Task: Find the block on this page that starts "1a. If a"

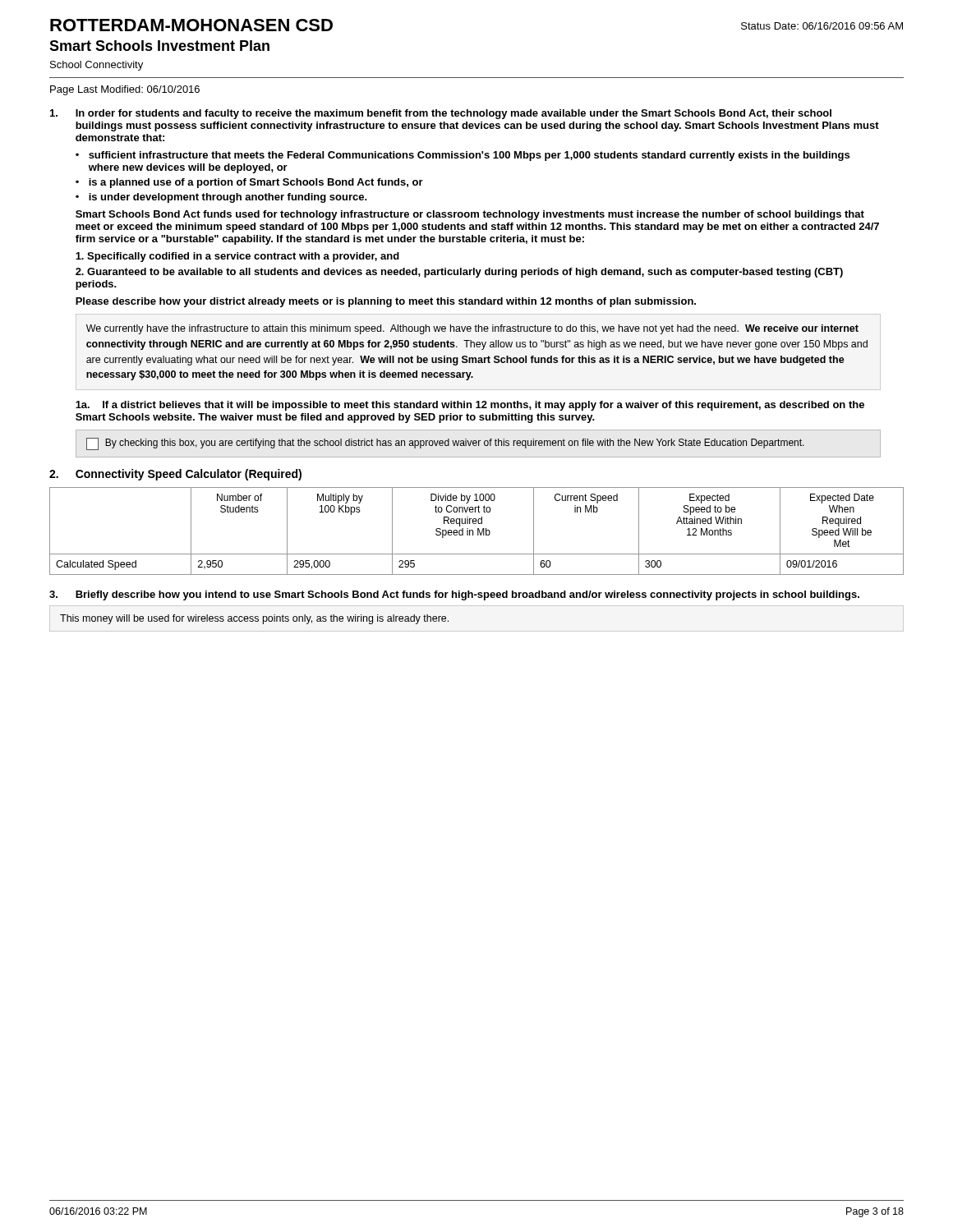Action: point(478,428)
